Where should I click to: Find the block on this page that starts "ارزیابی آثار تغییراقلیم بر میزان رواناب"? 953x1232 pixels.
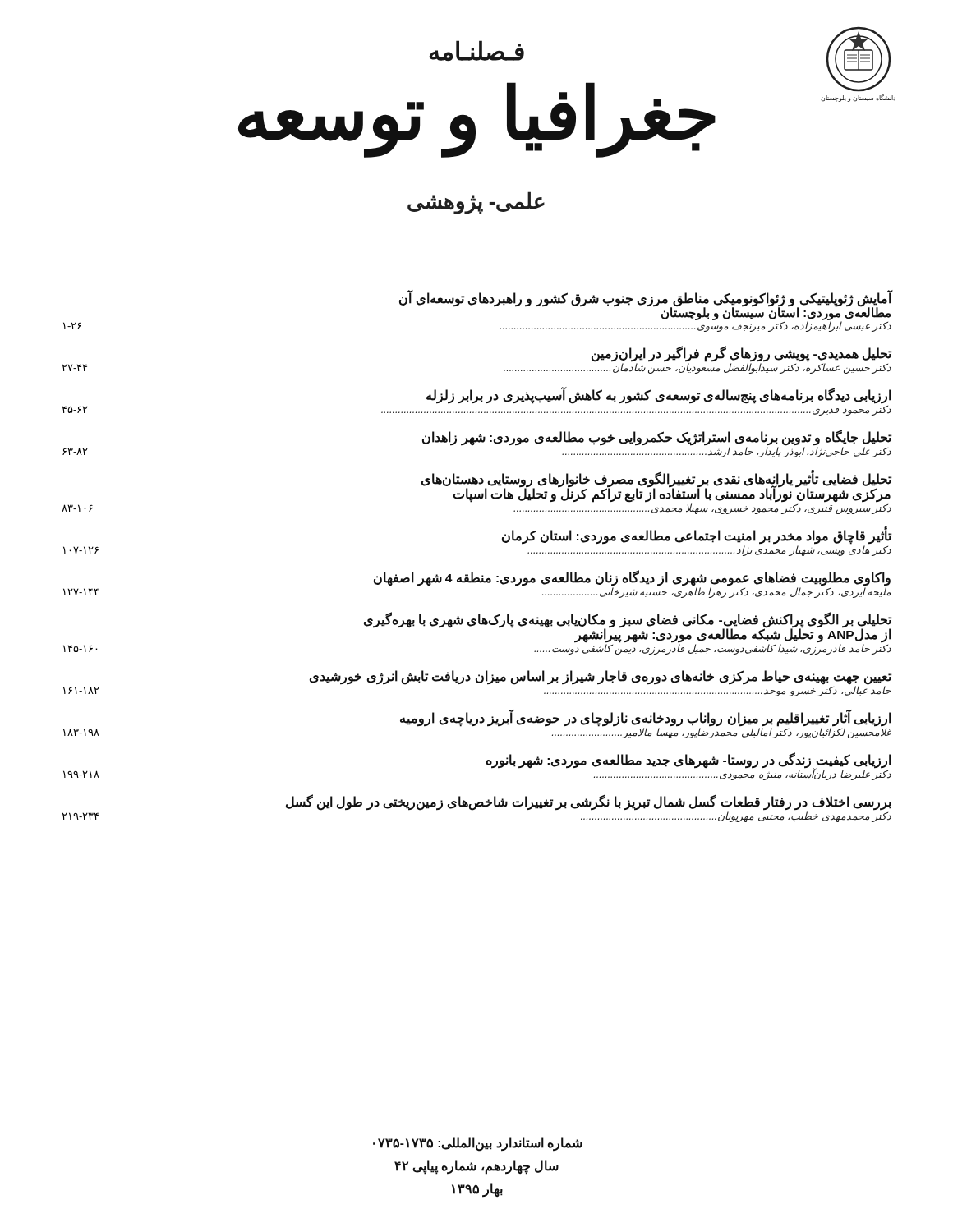[476, 725]
